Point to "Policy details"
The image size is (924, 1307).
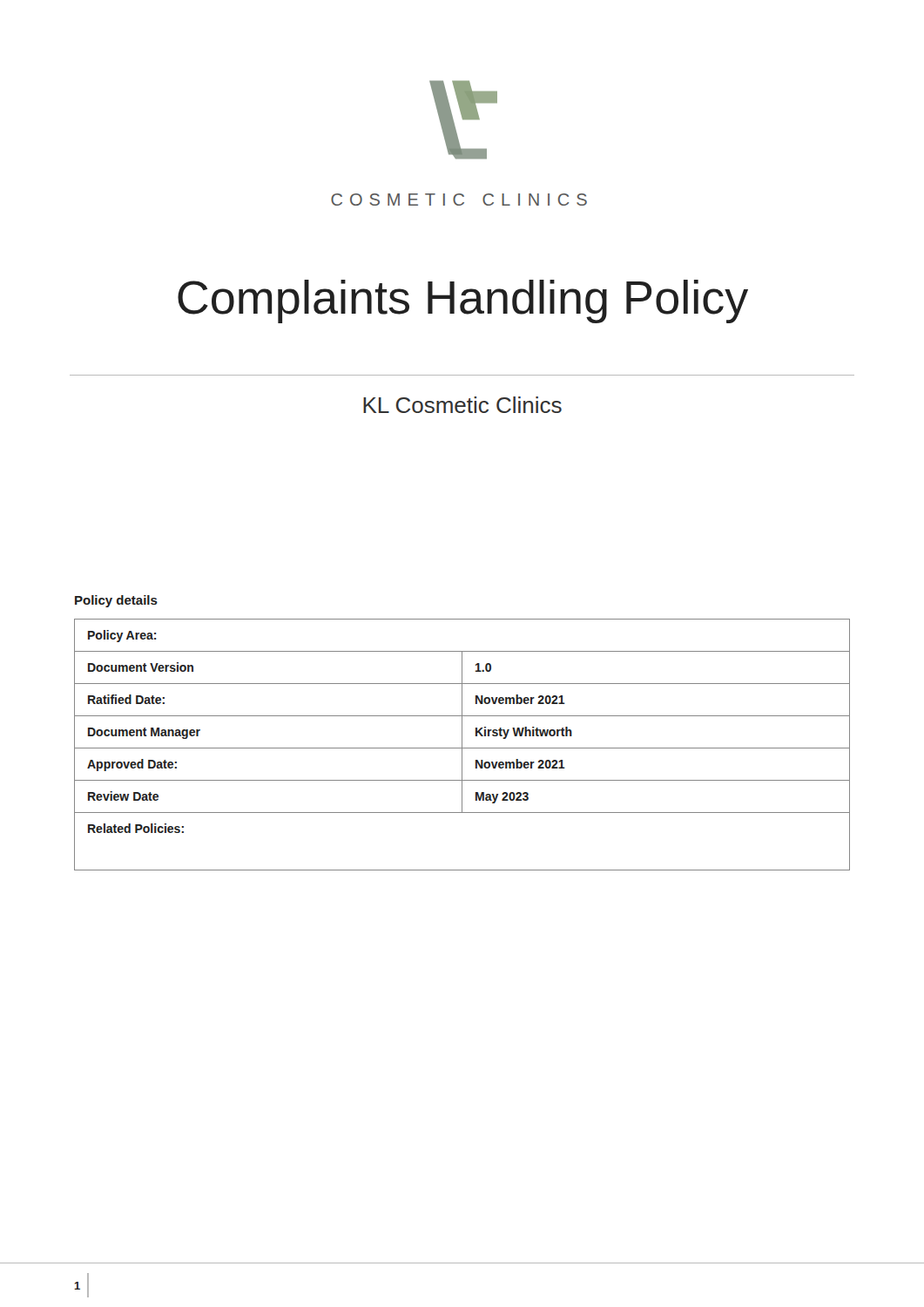(116, 600)
